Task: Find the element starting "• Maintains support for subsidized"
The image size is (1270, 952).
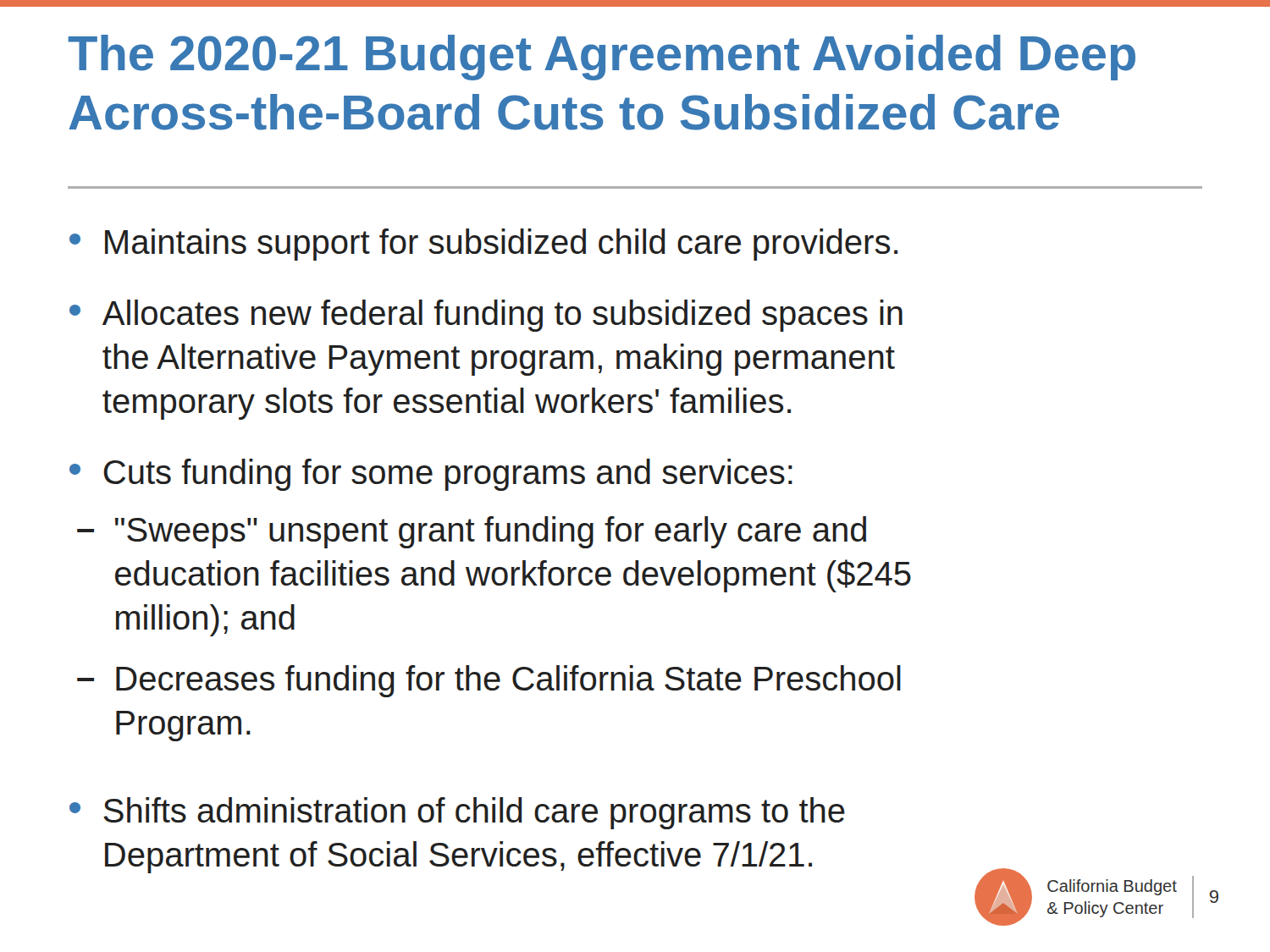Action: (x=484, y=242)
